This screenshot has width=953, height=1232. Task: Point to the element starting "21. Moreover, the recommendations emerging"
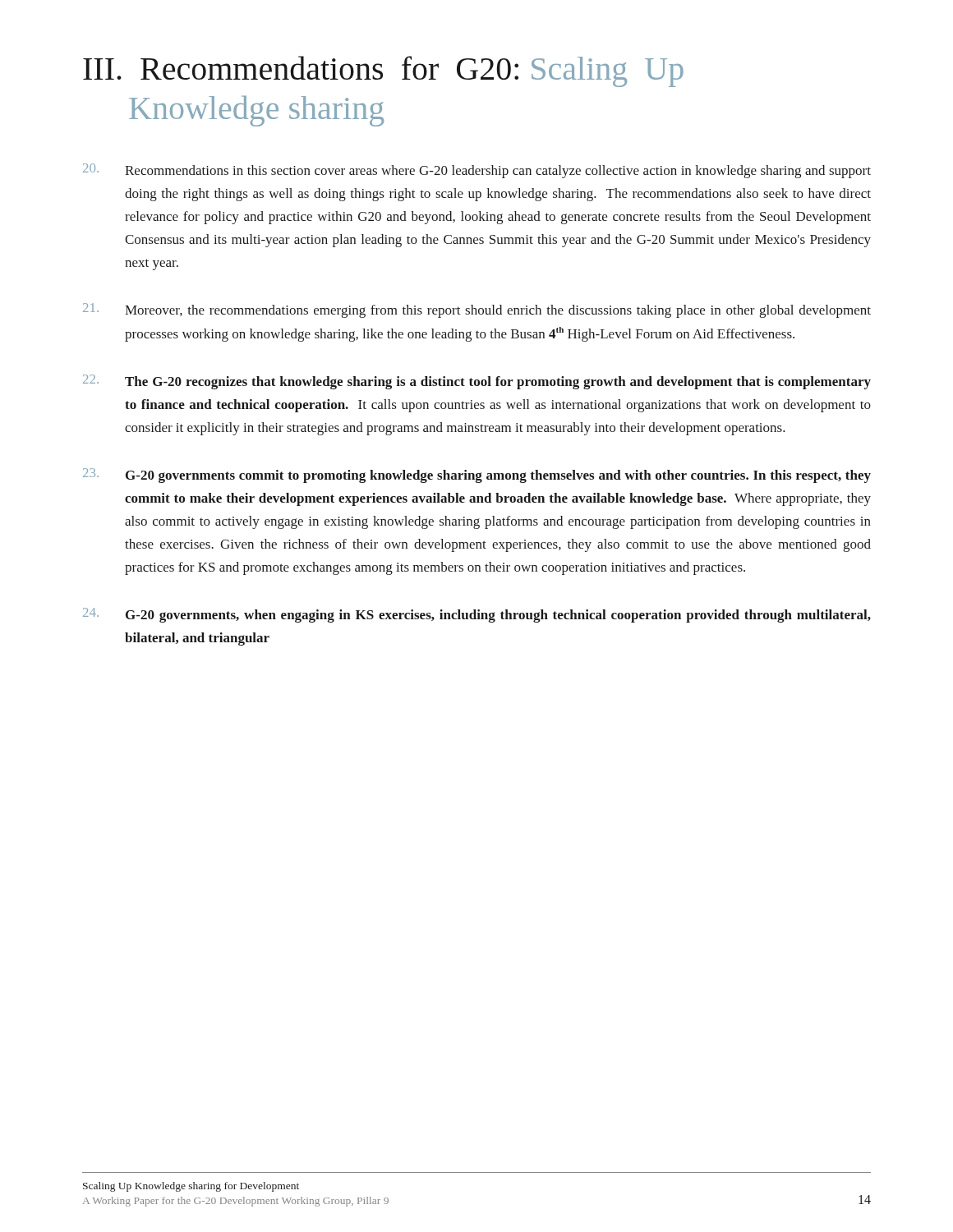(476, 322)
